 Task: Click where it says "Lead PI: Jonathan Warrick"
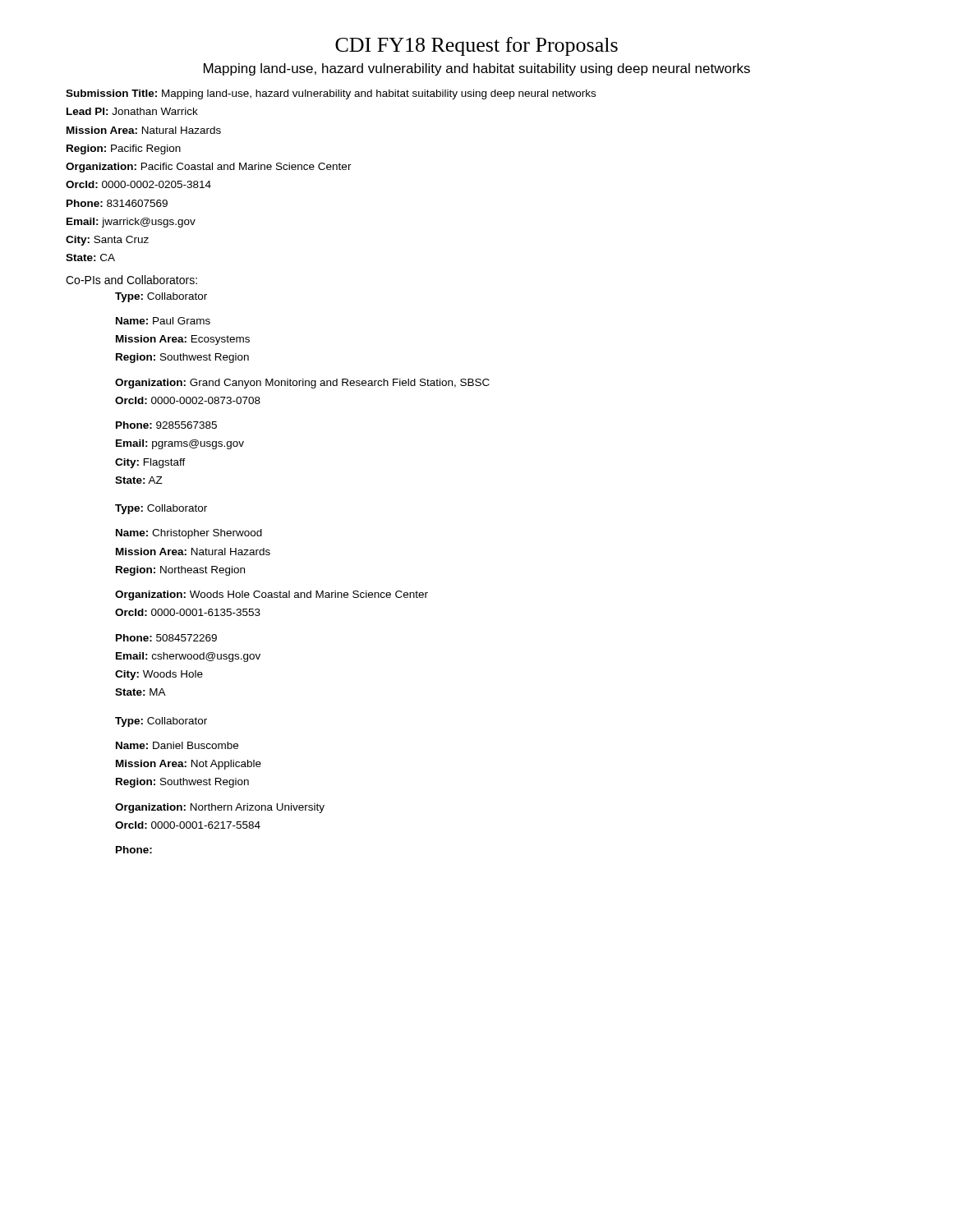pos(132,111)
